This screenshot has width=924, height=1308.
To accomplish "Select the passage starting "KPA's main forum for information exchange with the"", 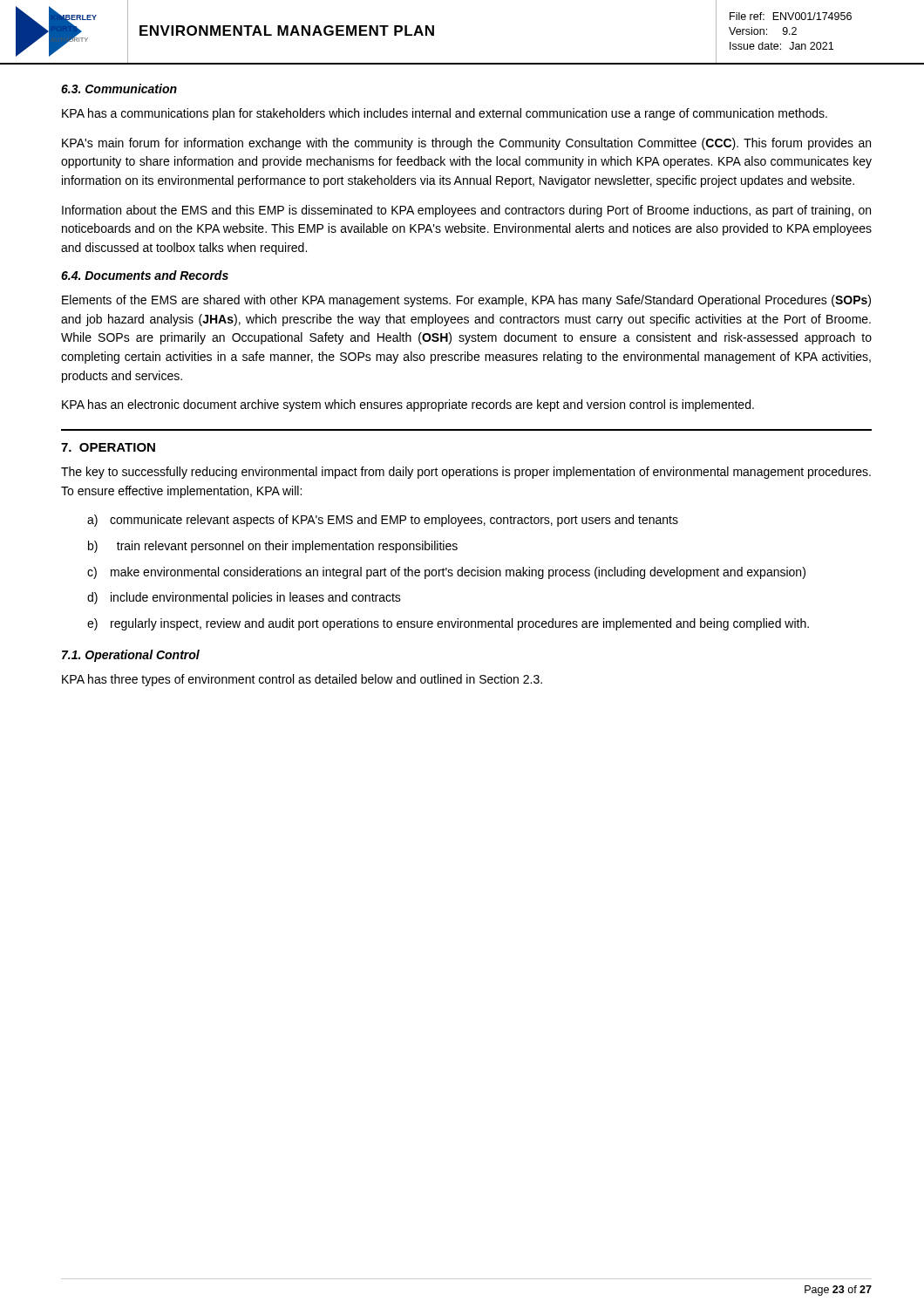I will (466, 162).
